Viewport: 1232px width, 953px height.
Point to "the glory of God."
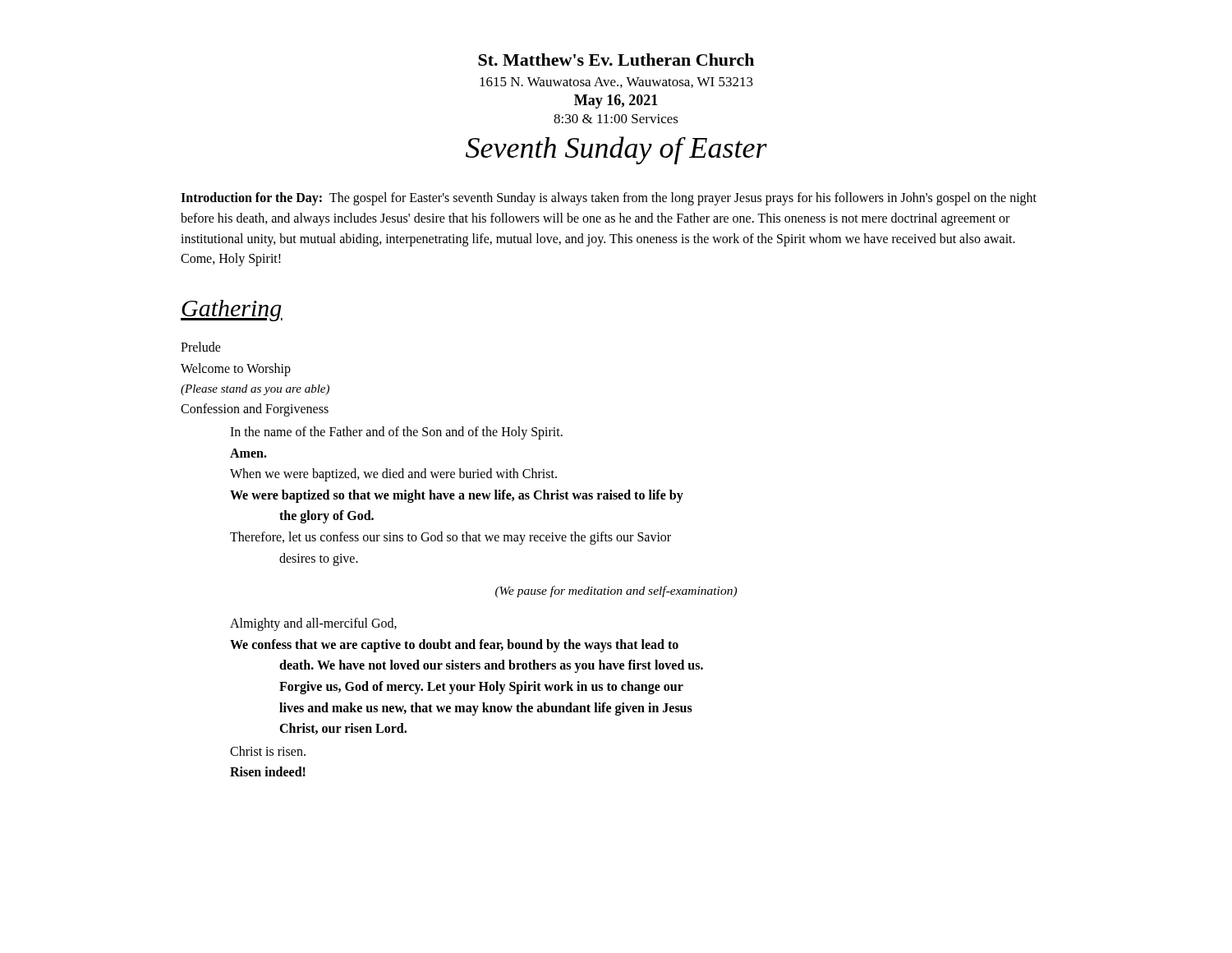point(327,516)
